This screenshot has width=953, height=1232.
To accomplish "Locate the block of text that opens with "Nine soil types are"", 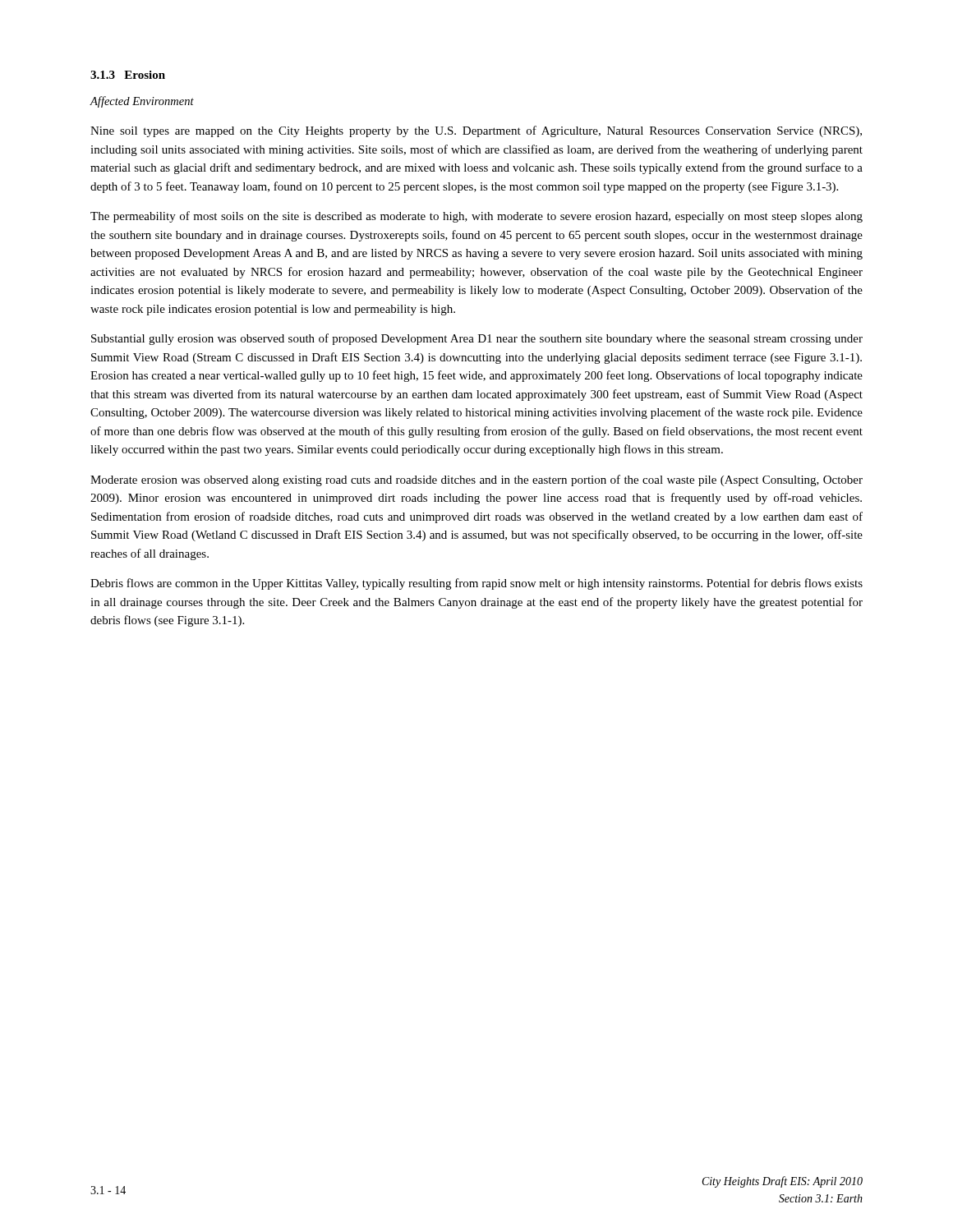I will tap(476, 159).
